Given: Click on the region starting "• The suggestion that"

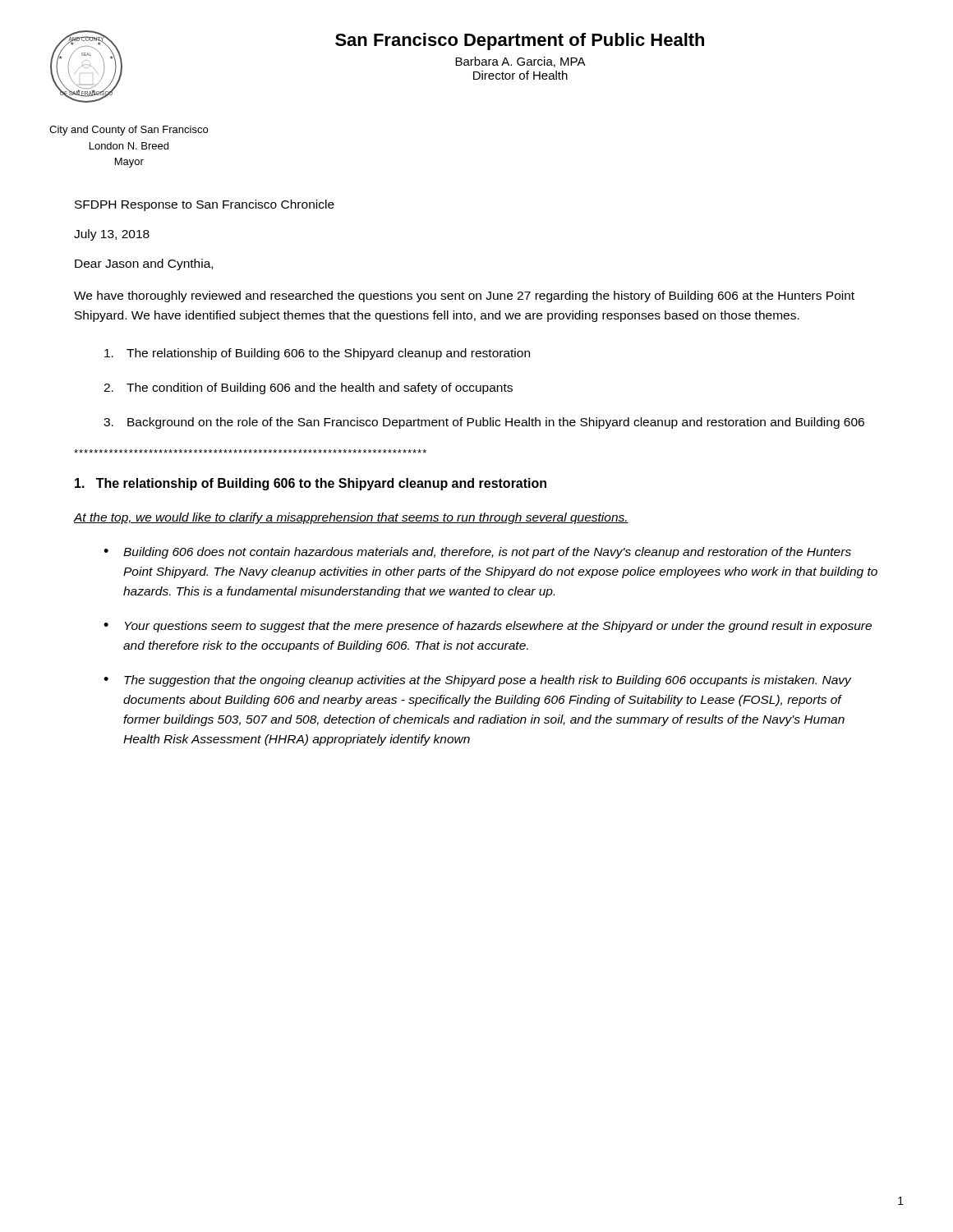Looking at the screenshot, I should coord(491,710).
